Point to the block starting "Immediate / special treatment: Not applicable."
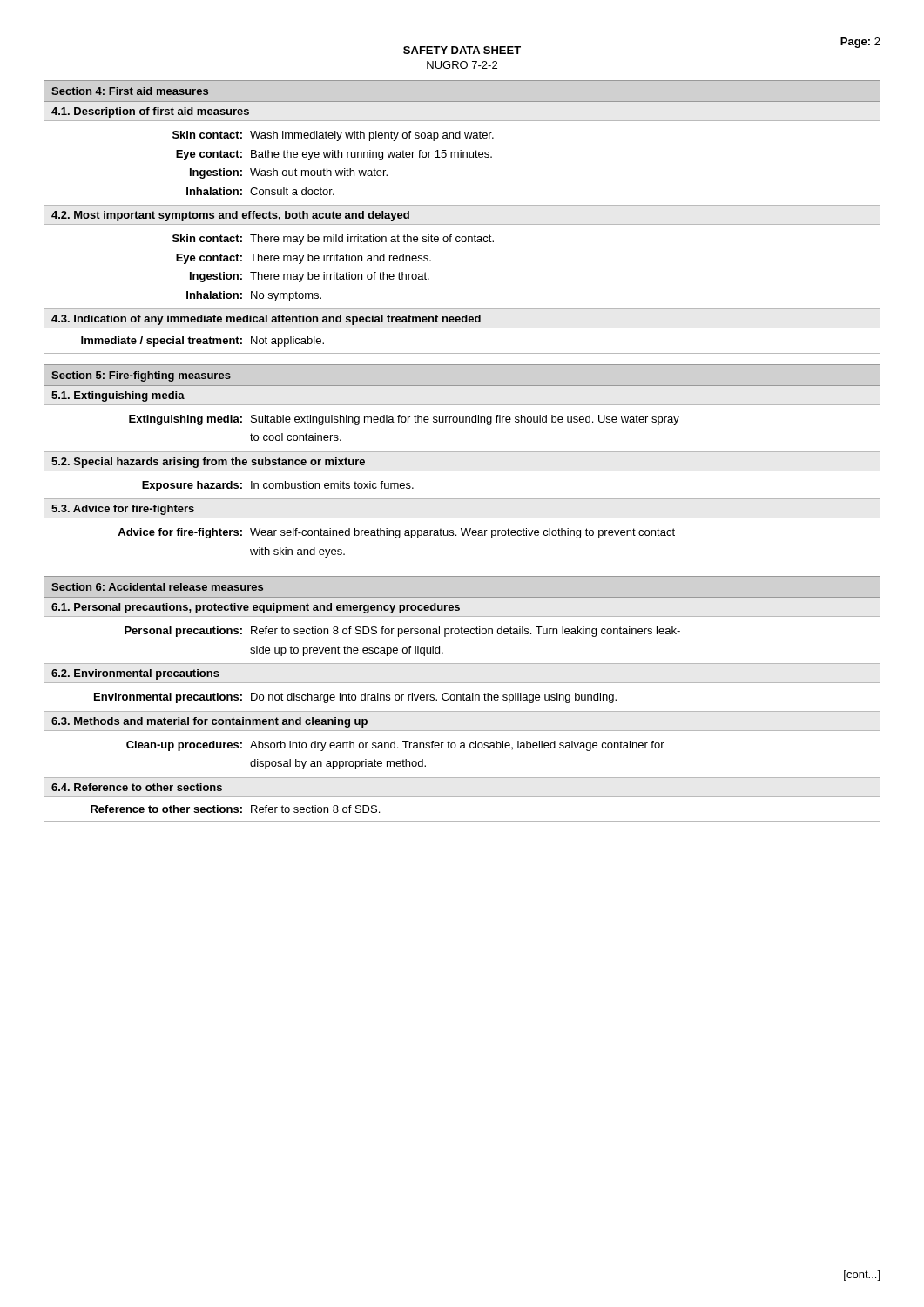The image size is (924, 1307). click(202, 342)
